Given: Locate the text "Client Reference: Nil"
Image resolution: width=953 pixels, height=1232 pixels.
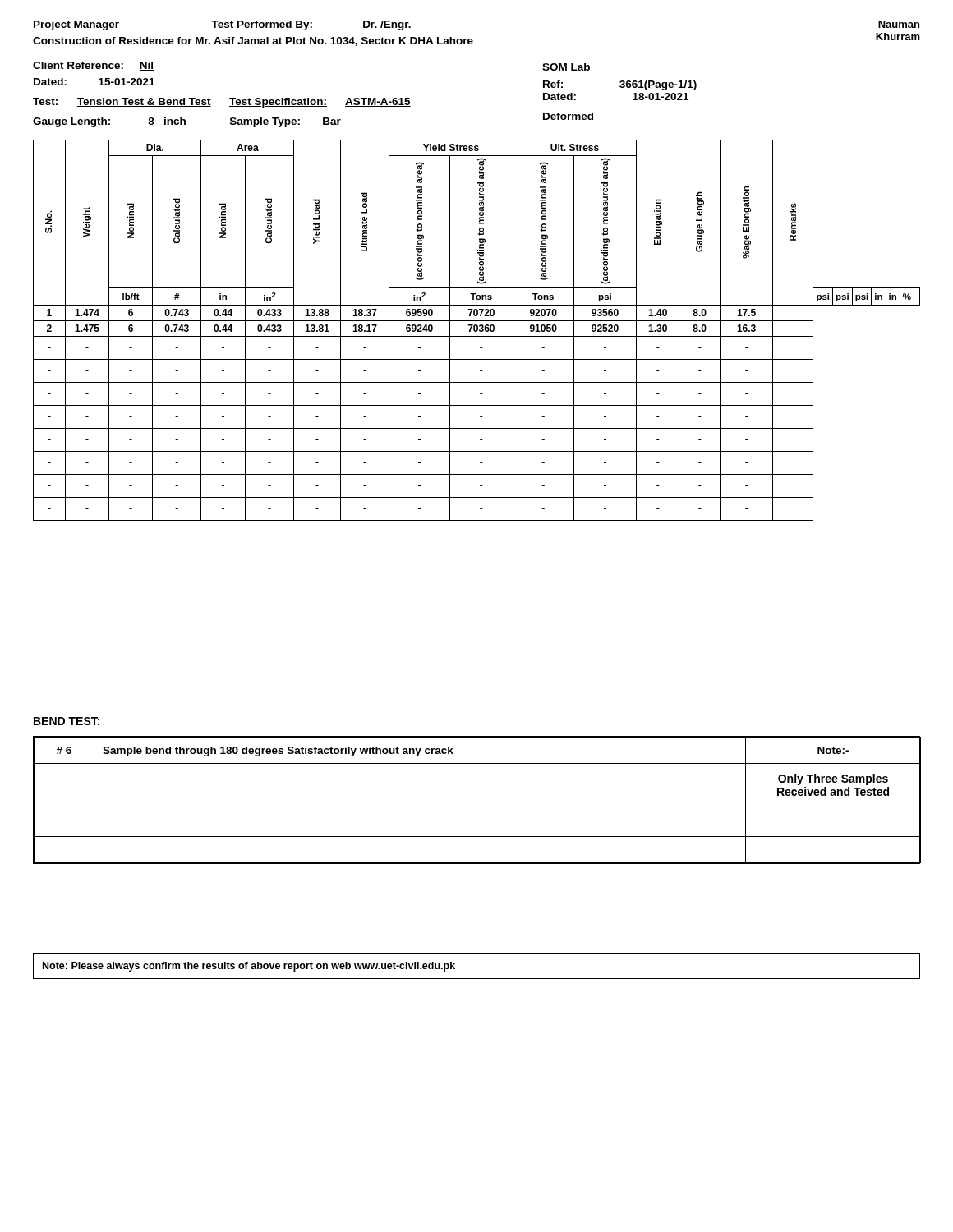Looking at the screenshot, I should pyautogui.click(x=93, y=65).
